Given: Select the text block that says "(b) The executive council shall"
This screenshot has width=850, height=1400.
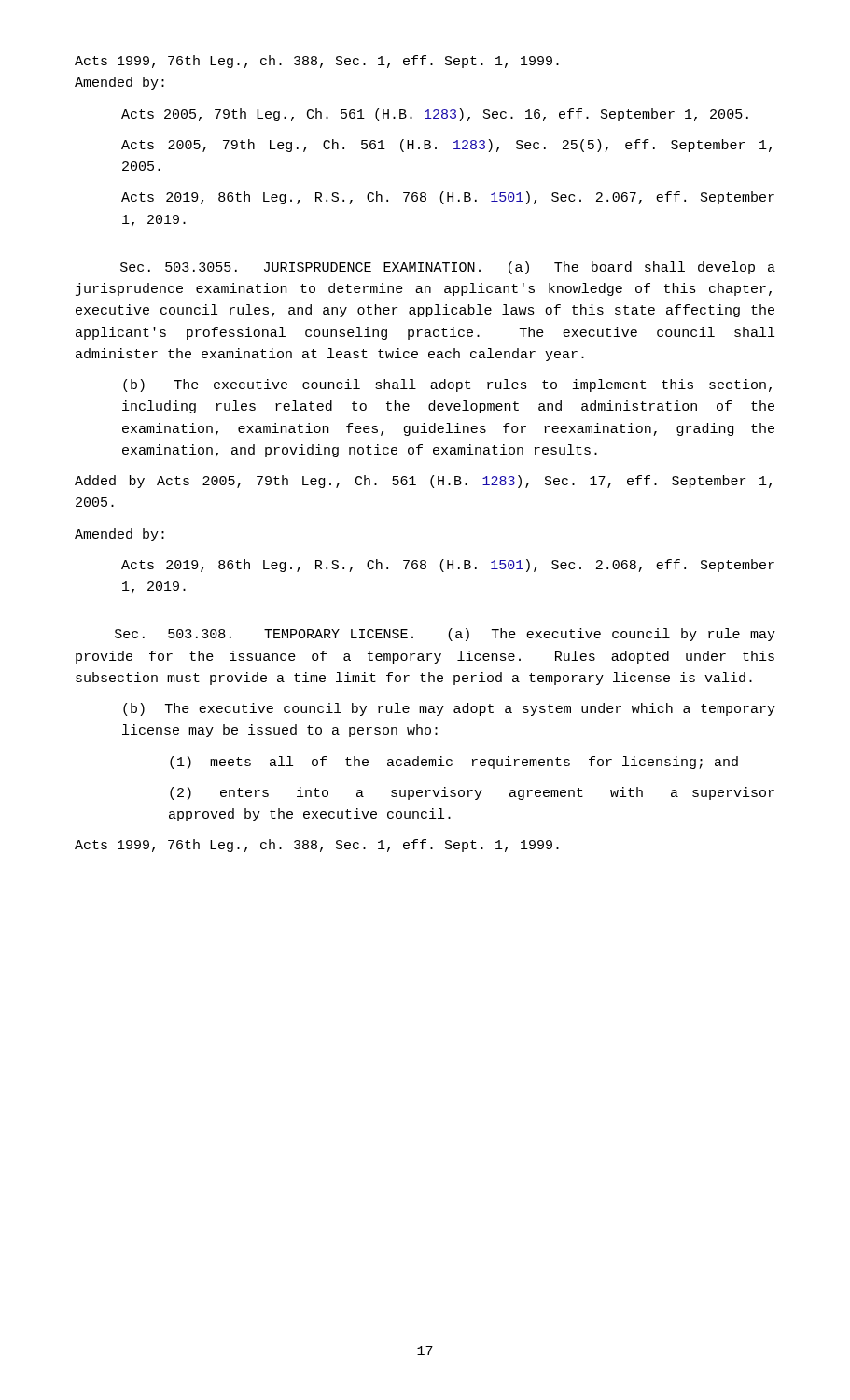Looking at the screenshot, I should (x=448, y=418).
